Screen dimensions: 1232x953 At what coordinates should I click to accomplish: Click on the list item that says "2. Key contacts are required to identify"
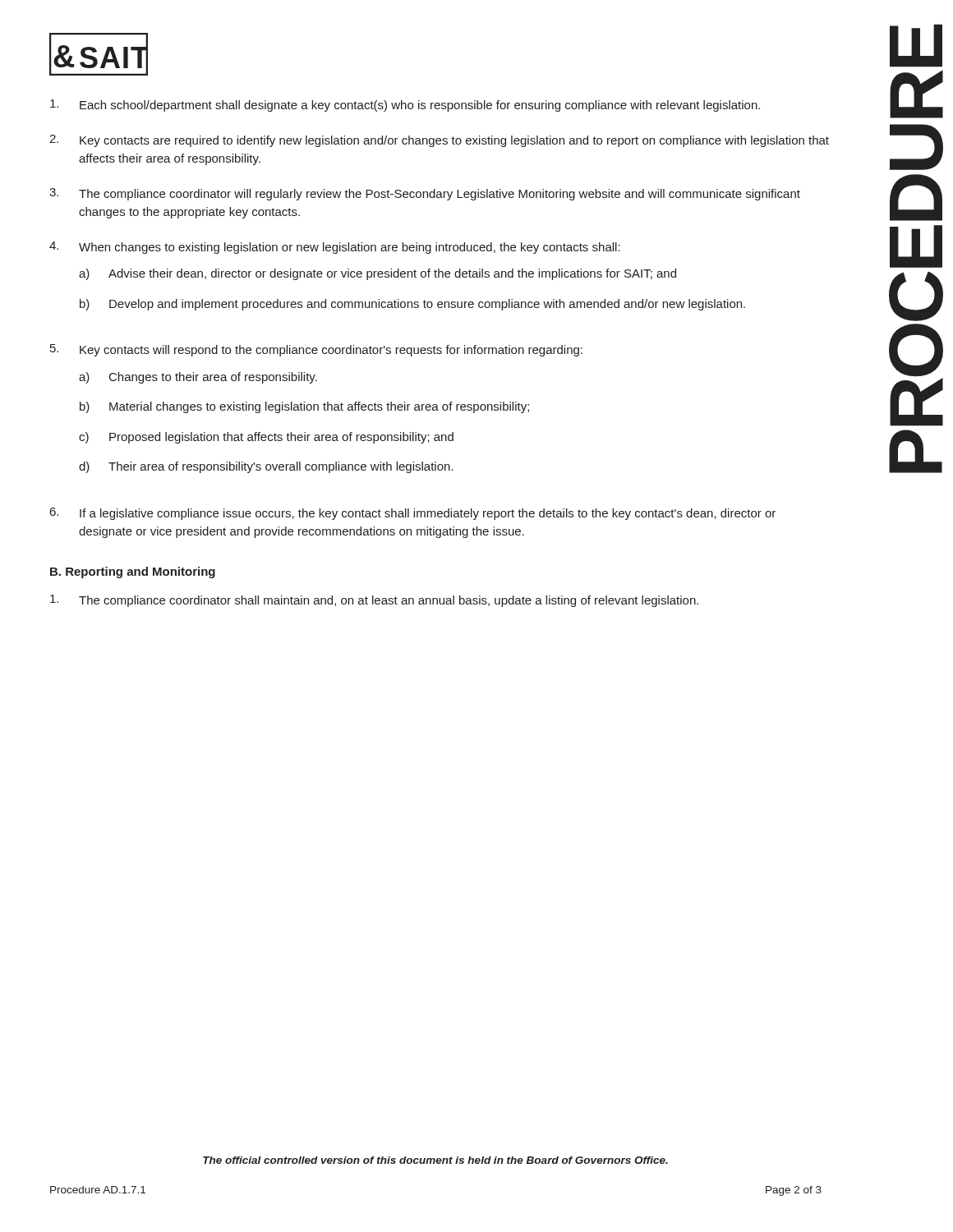pos(440,149)
